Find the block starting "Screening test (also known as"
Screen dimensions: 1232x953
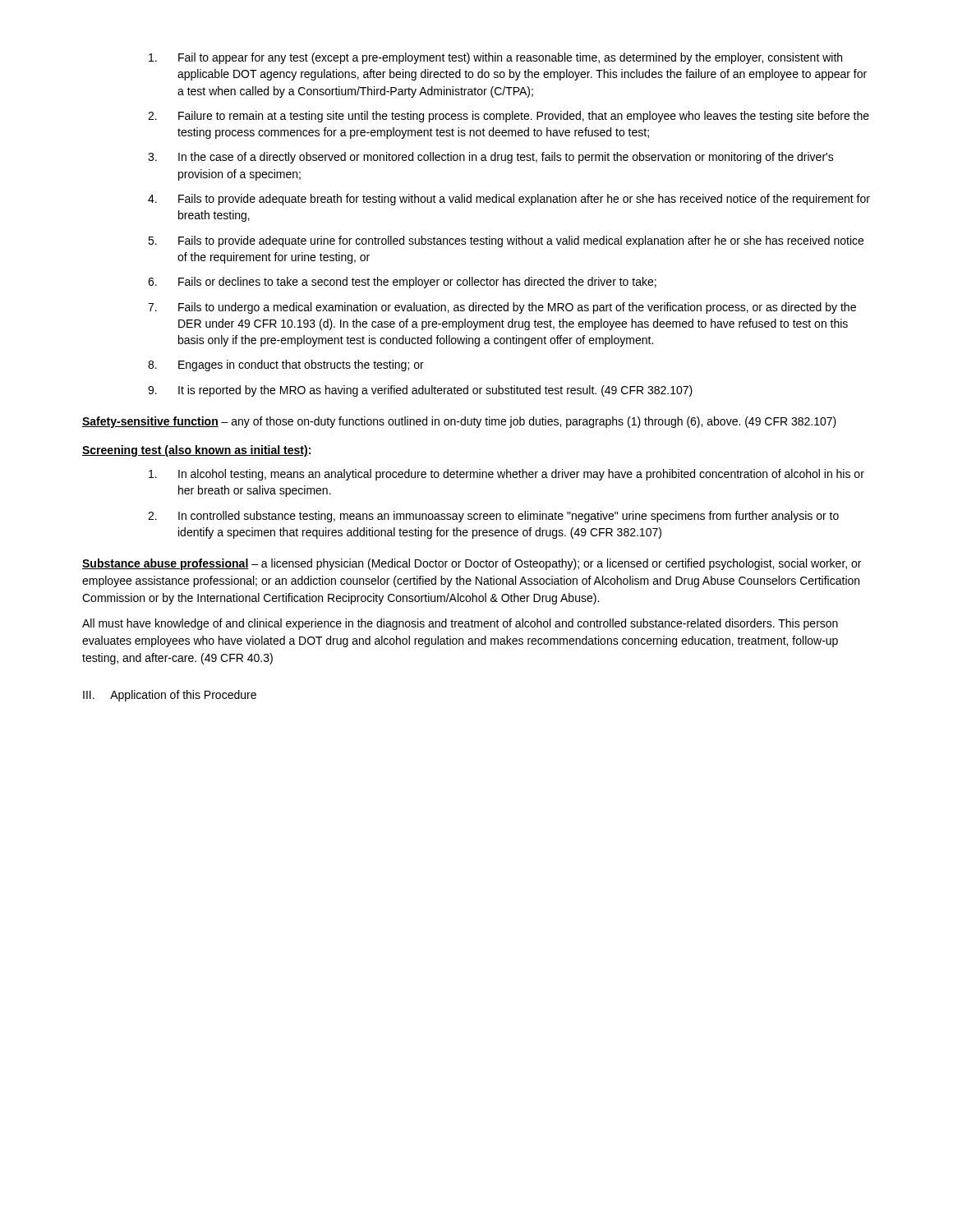click(197, 450)
